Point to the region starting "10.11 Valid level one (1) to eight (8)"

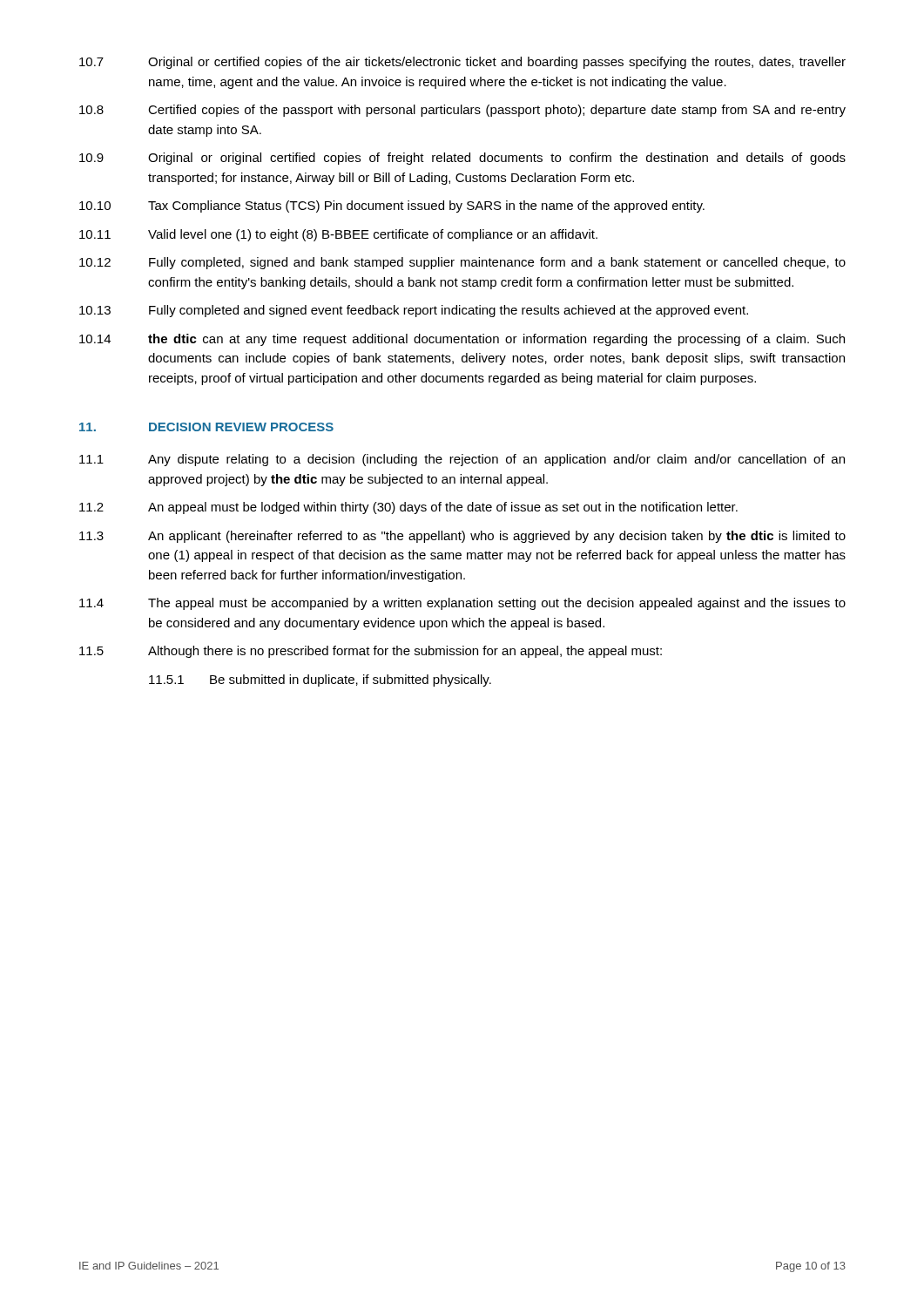pos(462,234)
